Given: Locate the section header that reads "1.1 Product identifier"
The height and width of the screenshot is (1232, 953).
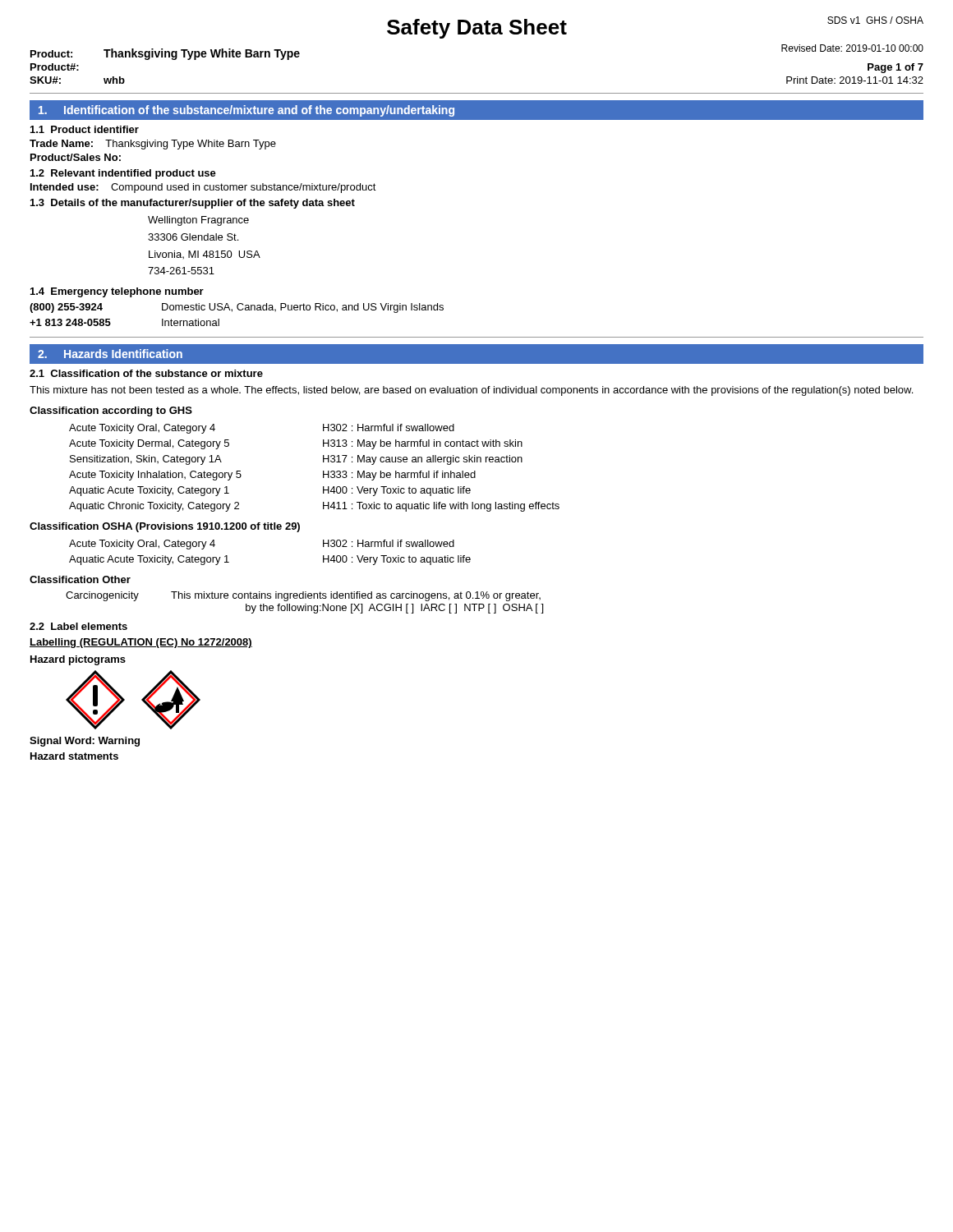Looking at the screenshot, I should pyautogui.click(x=84, y=129).
